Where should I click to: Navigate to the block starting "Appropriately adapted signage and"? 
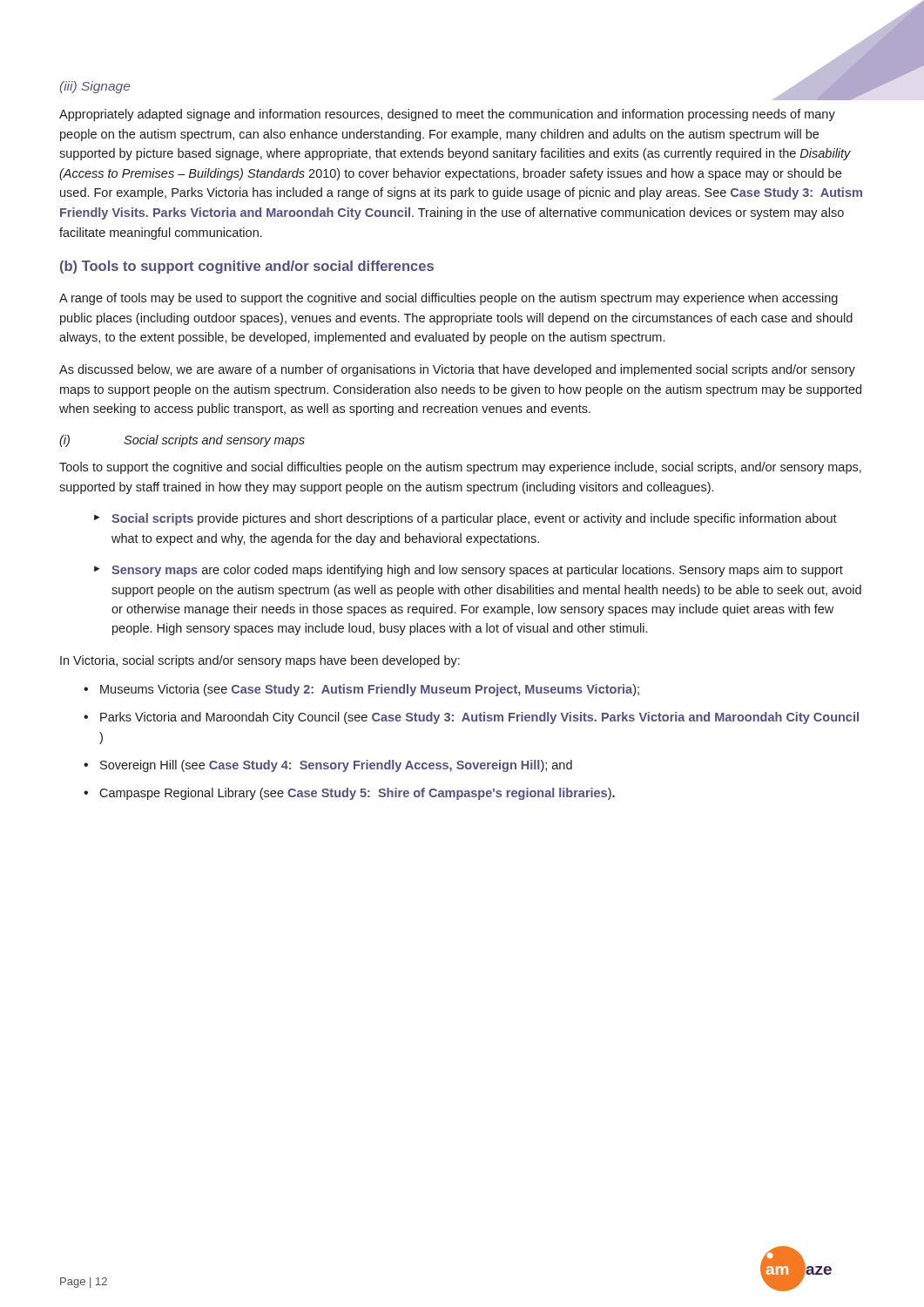click(461, 173)
